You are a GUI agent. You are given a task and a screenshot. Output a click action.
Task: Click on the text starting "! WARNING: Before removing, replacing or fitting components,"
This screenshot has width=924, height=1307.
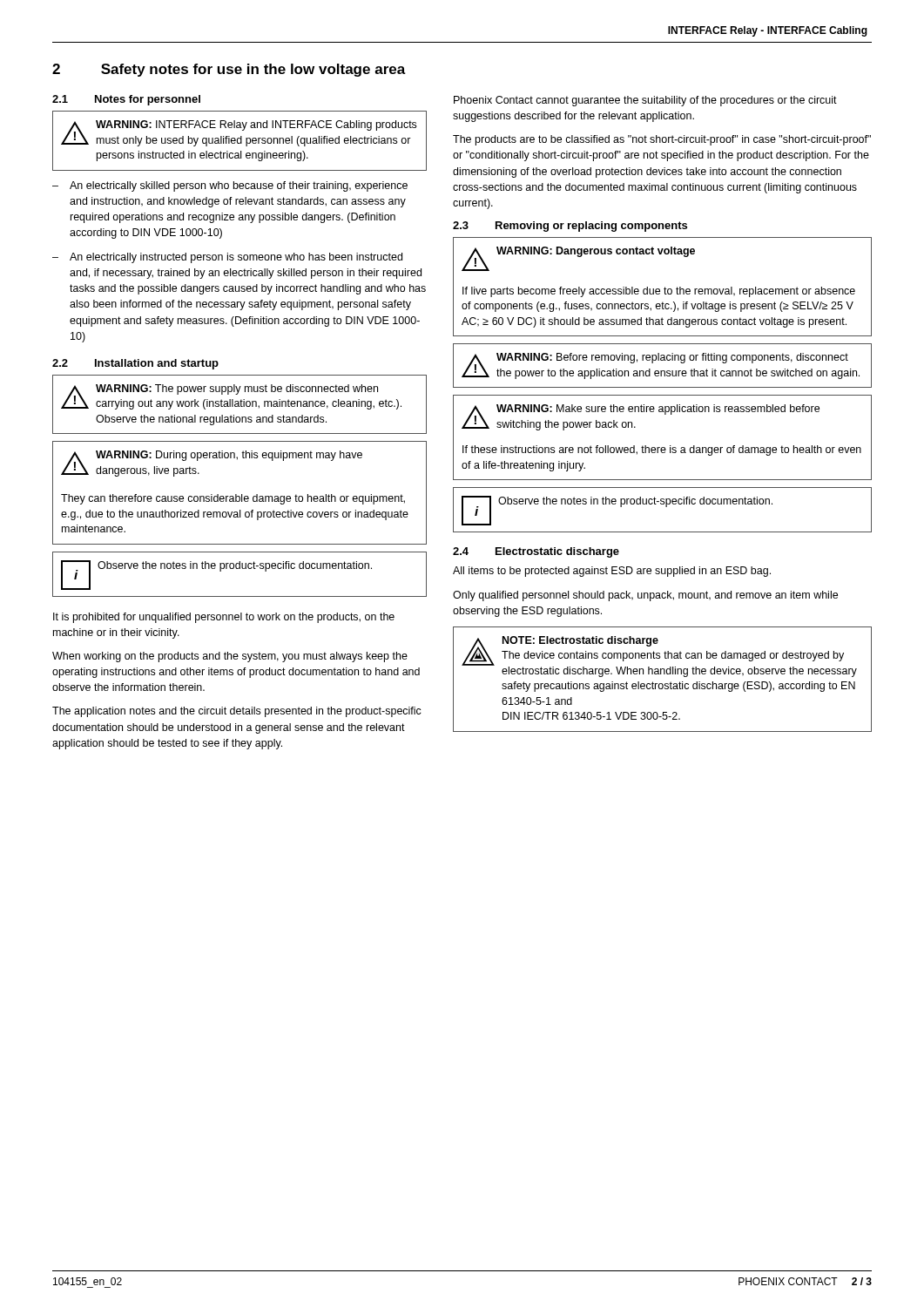coord(662,366)
